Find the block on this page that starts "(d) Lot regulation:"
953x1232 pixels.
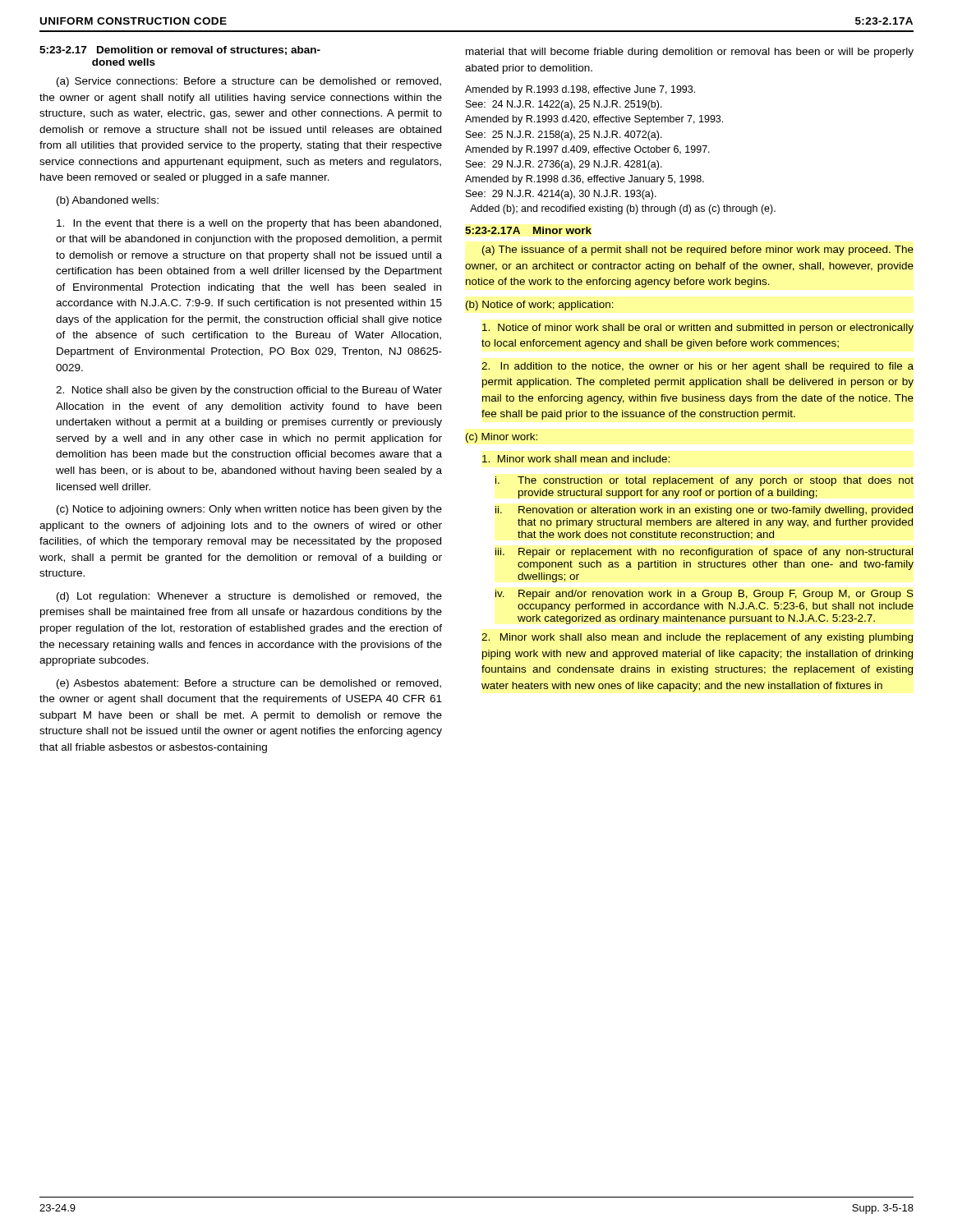click(241, 628)
